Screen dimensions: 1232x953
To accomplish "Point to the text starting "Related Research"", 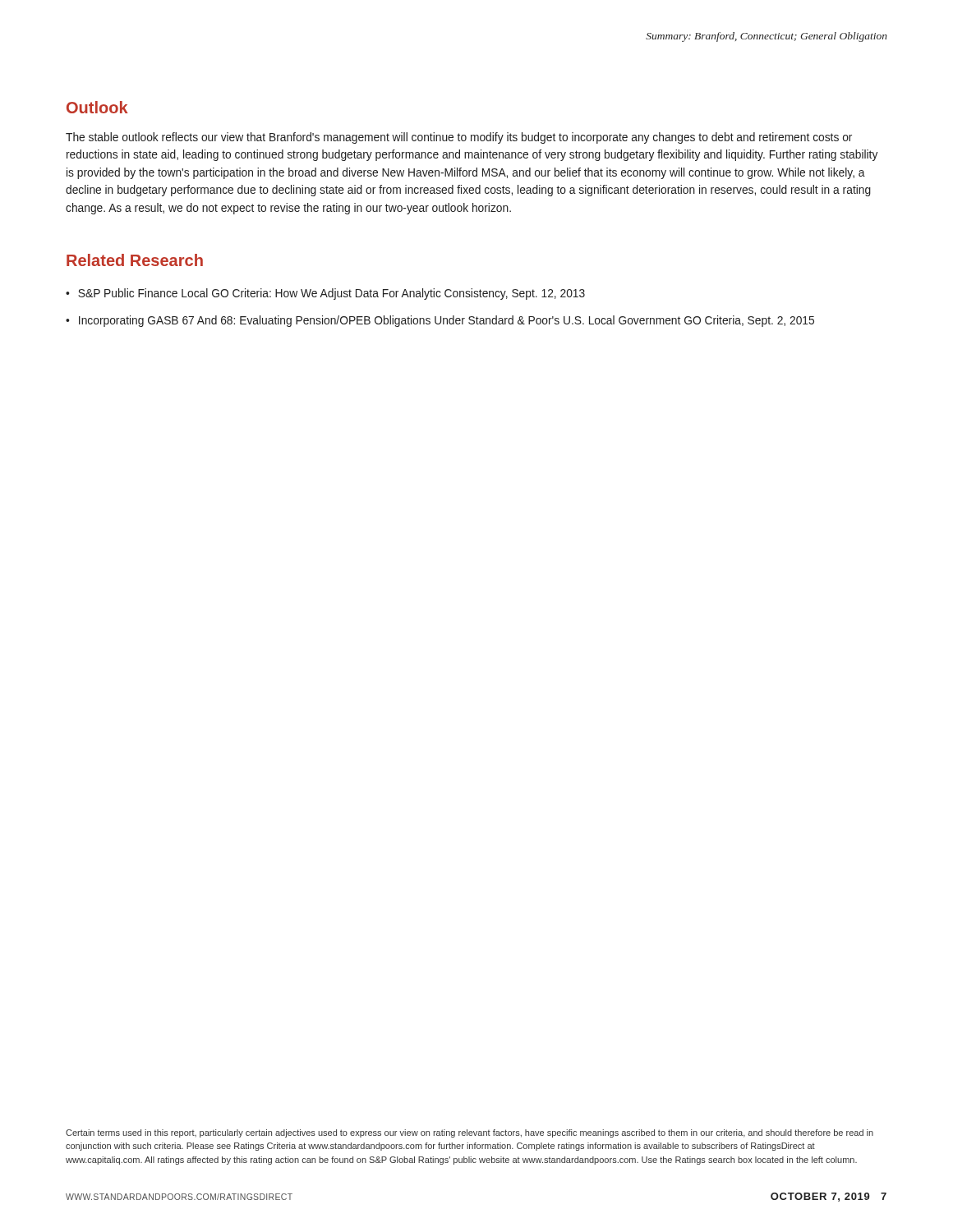I will (135, 260).
